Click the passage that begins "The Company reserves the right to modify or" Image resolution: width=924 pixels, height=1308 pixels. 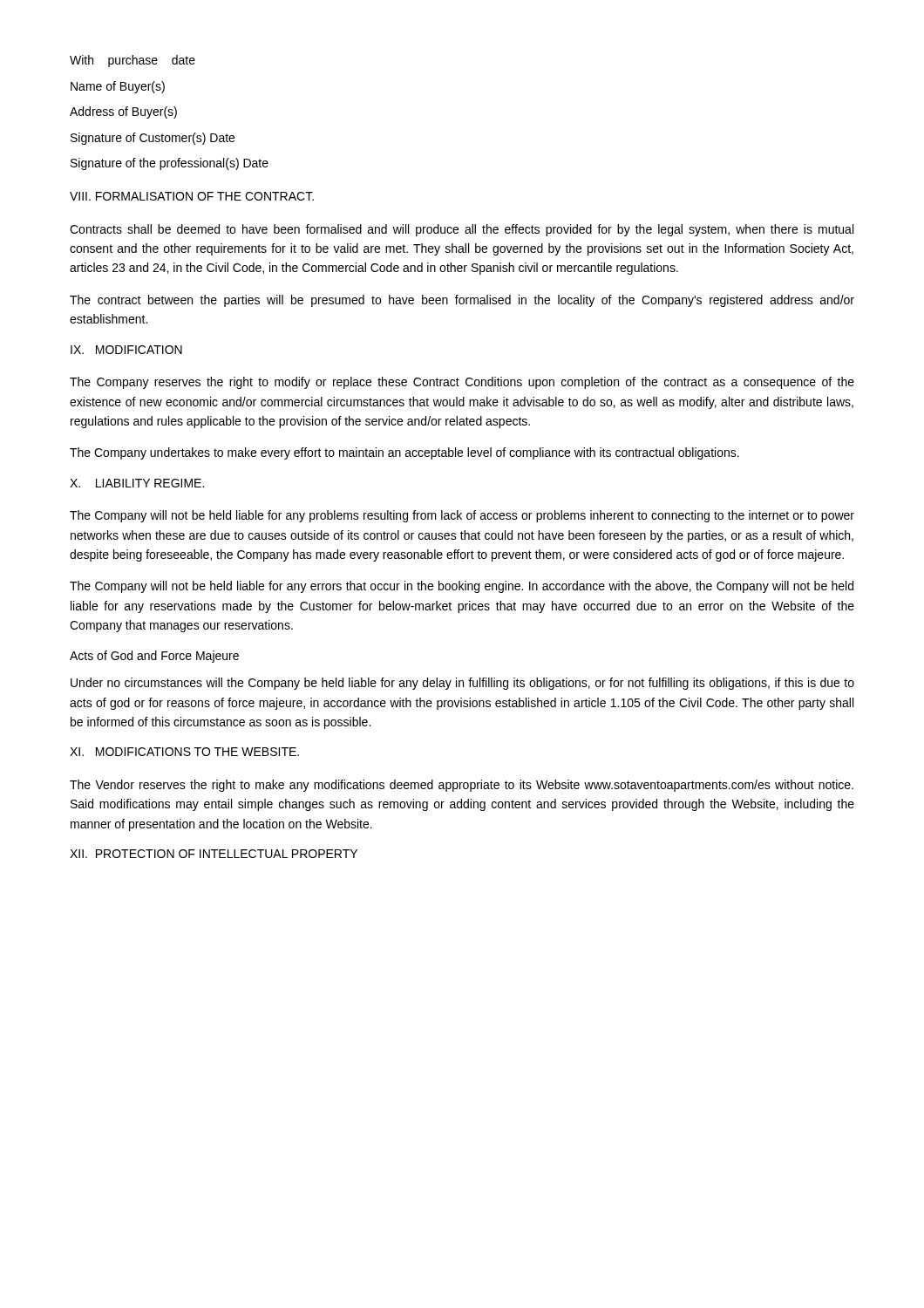click(x=462, y=402)
